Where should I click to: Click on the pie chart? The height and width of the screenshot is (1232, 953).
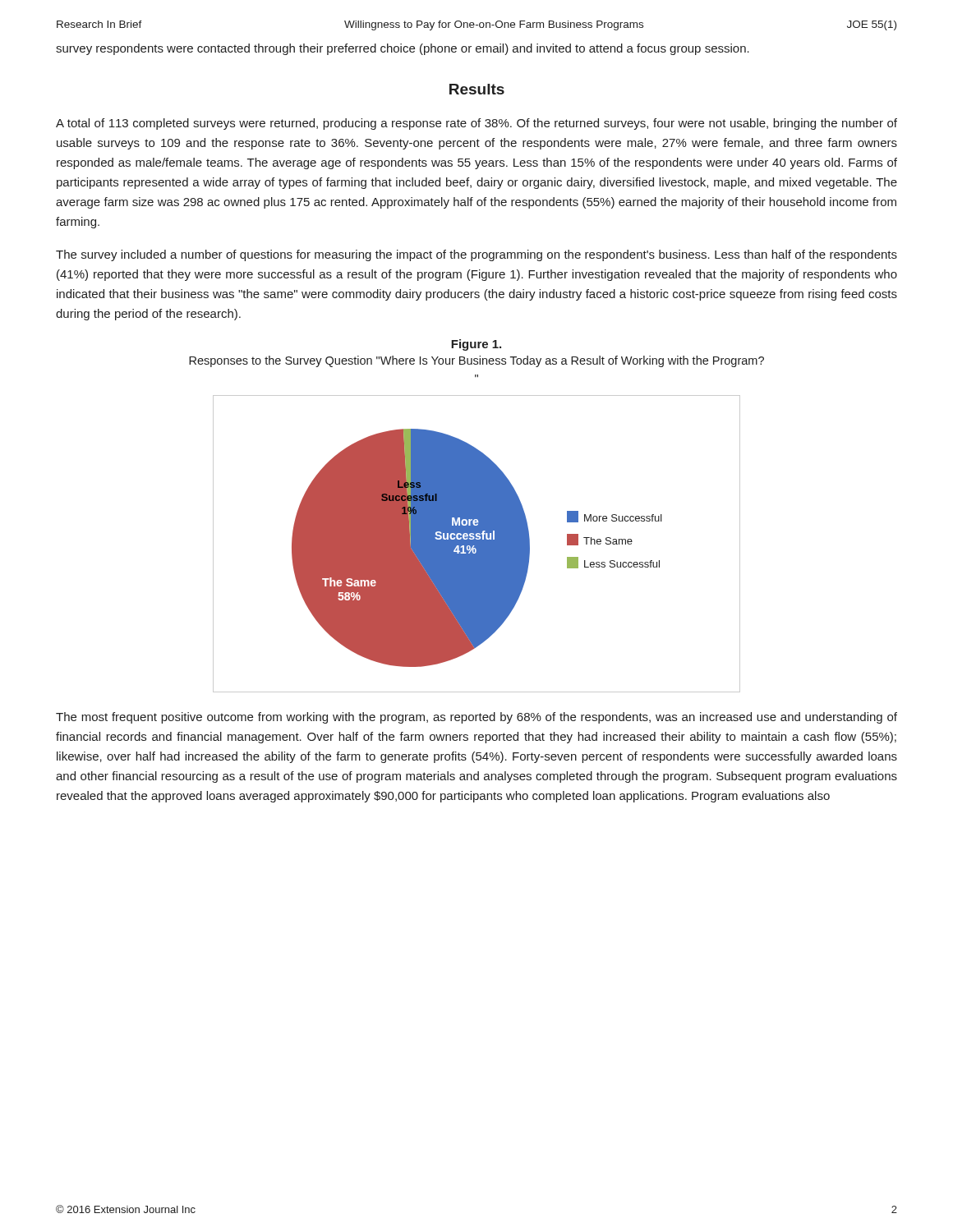click(x=476, y=543)
